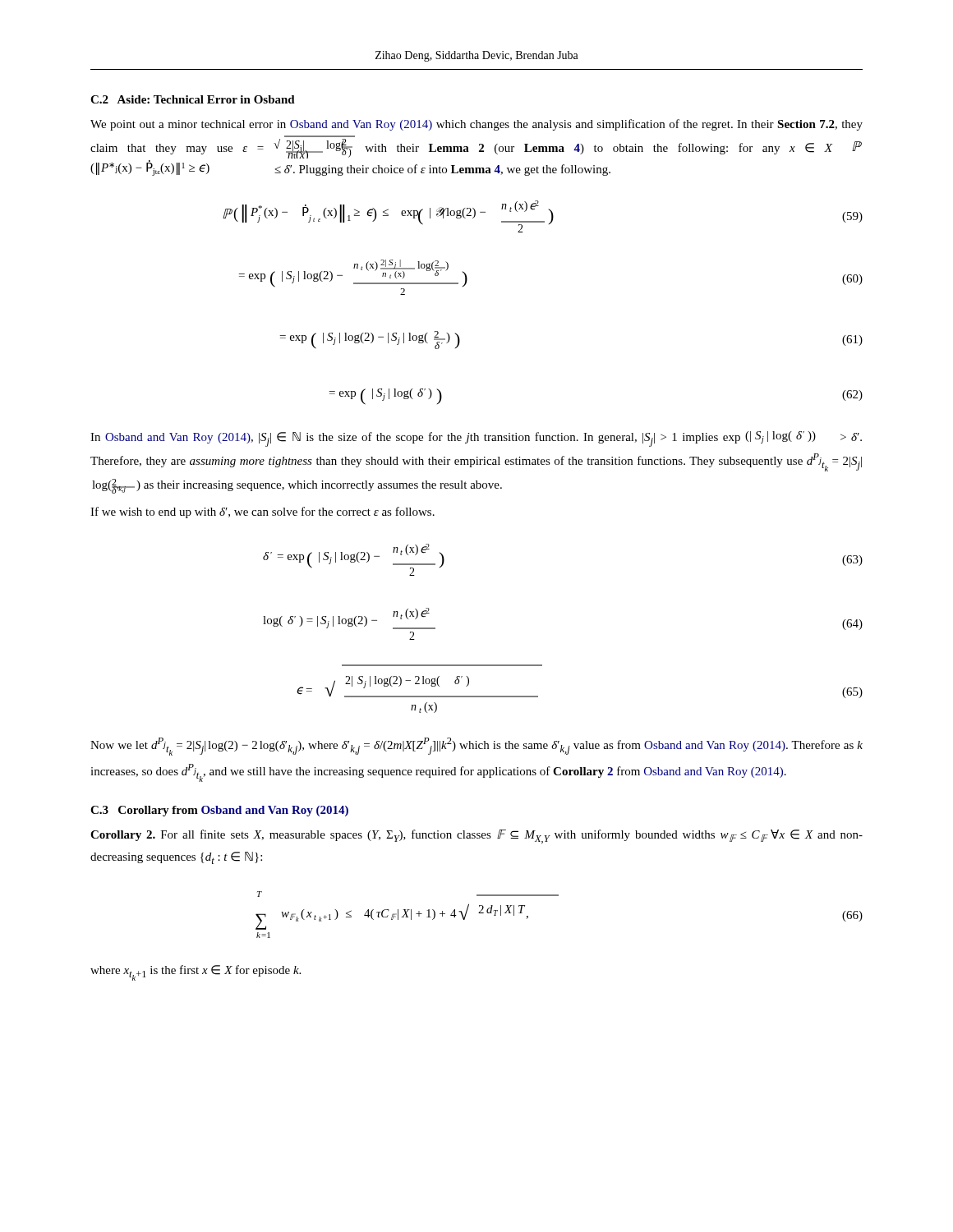Point to the block starting "C.3 Corollary from Osband and Van Roy (2014)"
The image size is (953, 1232).
point(220,810)
